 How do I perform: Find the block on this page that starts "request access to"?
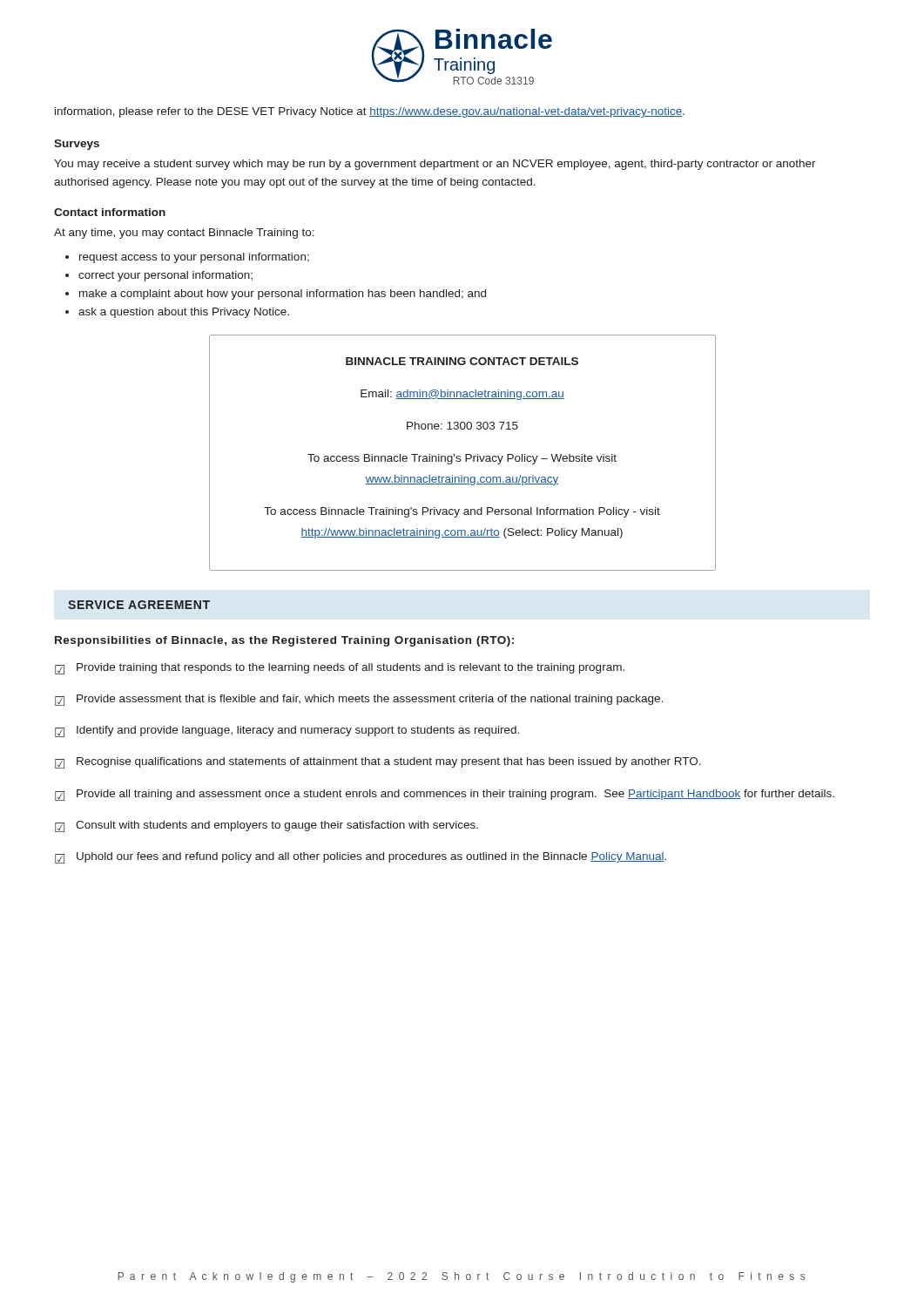coord(187,258)
